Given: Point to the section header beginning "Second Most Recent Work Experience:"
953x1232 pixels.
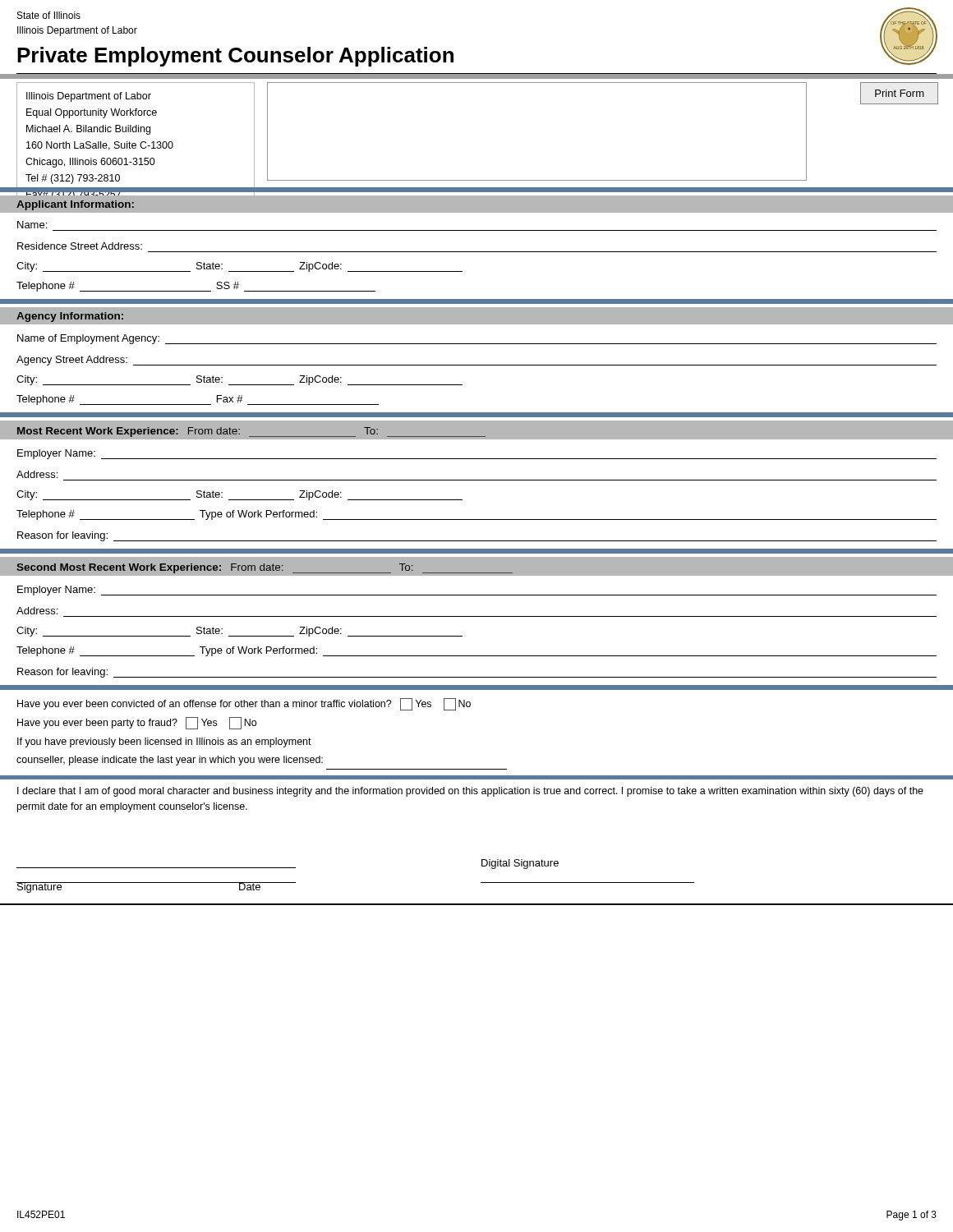Looking at the screenshot, I should [264, 566].
